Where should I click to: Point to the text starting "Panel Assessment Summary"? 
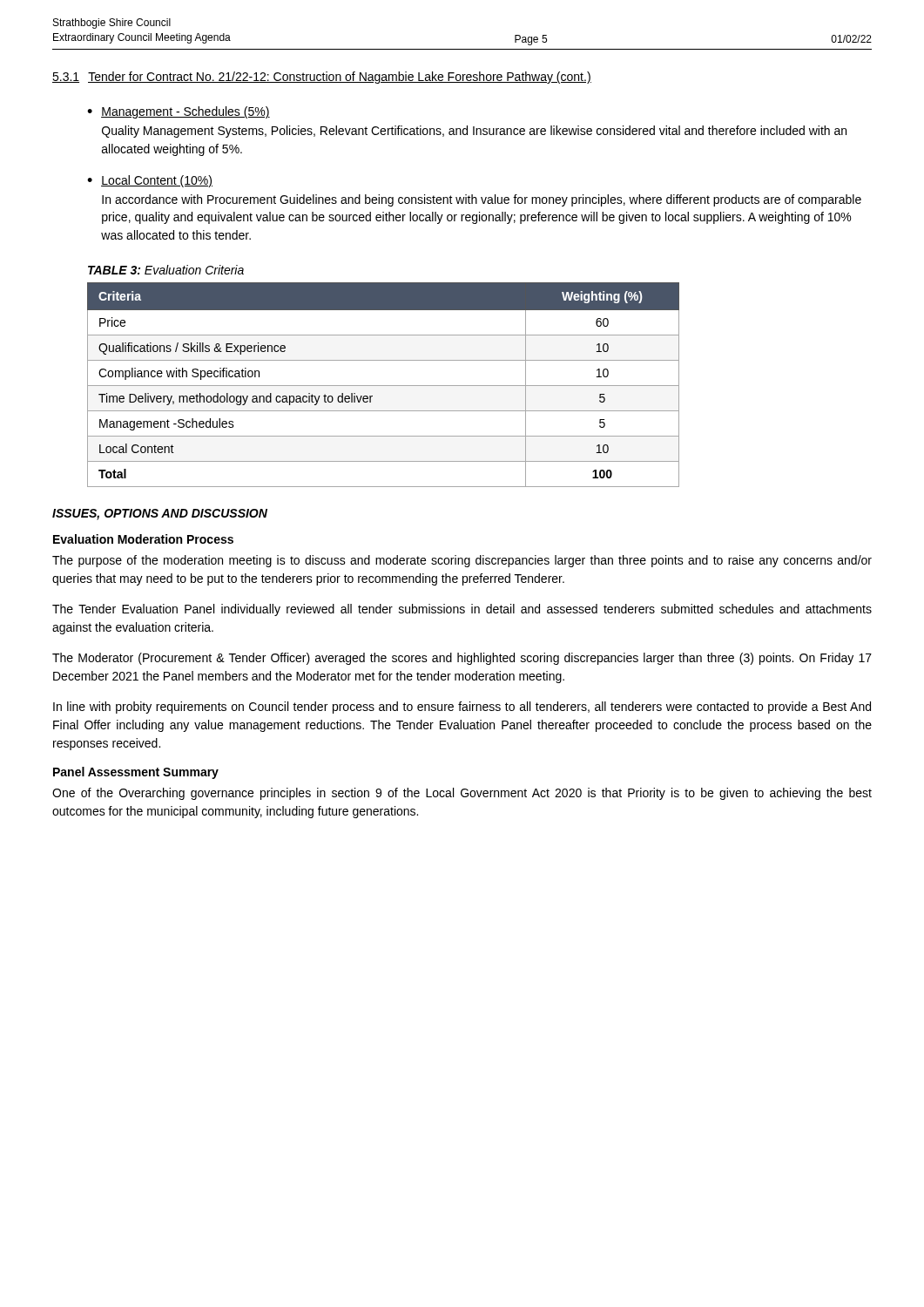[x=135, y=772]
